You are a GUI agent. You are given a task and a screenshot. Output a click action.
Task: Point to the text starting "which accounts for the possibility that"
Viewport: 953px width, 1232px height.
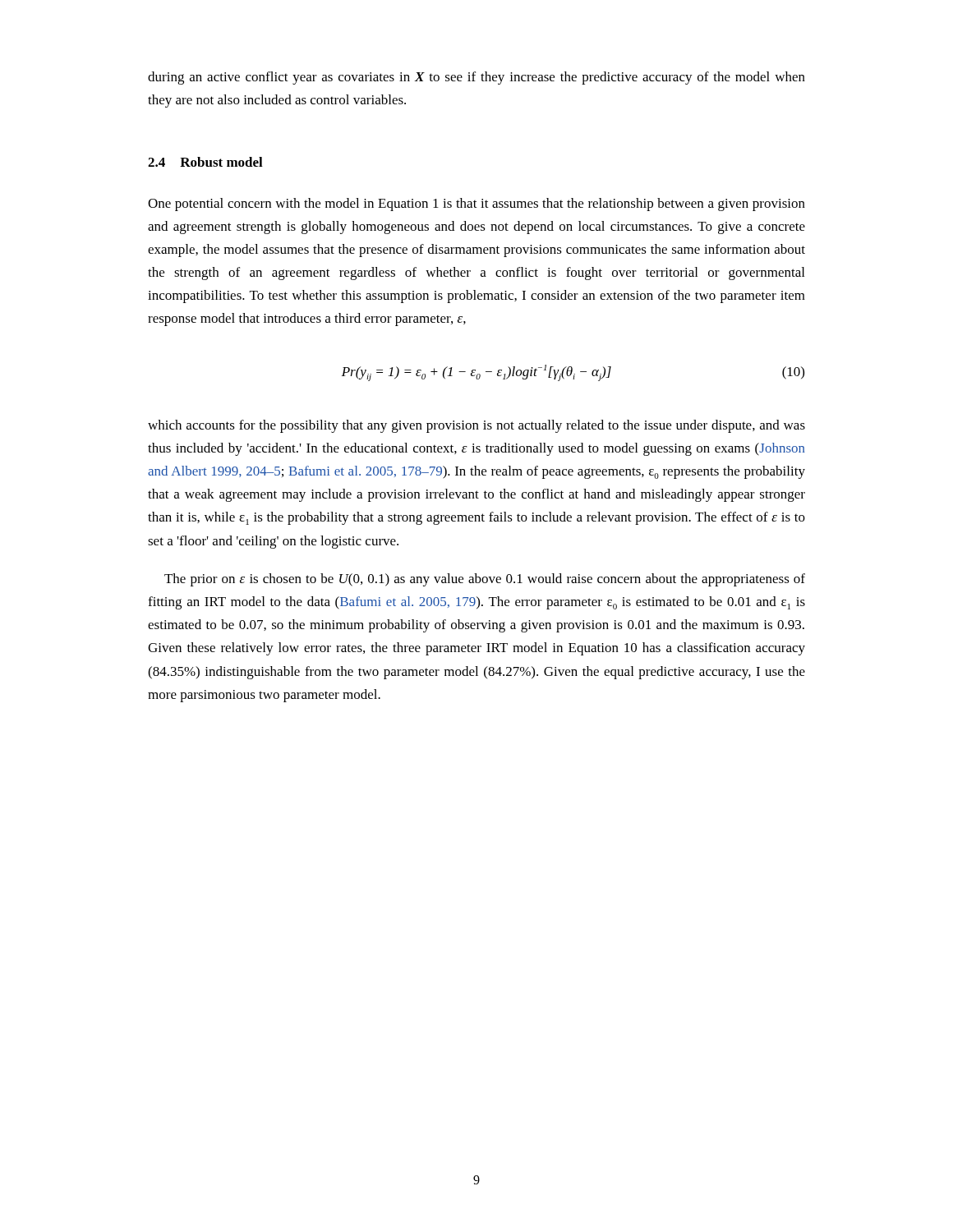(476, 483)
